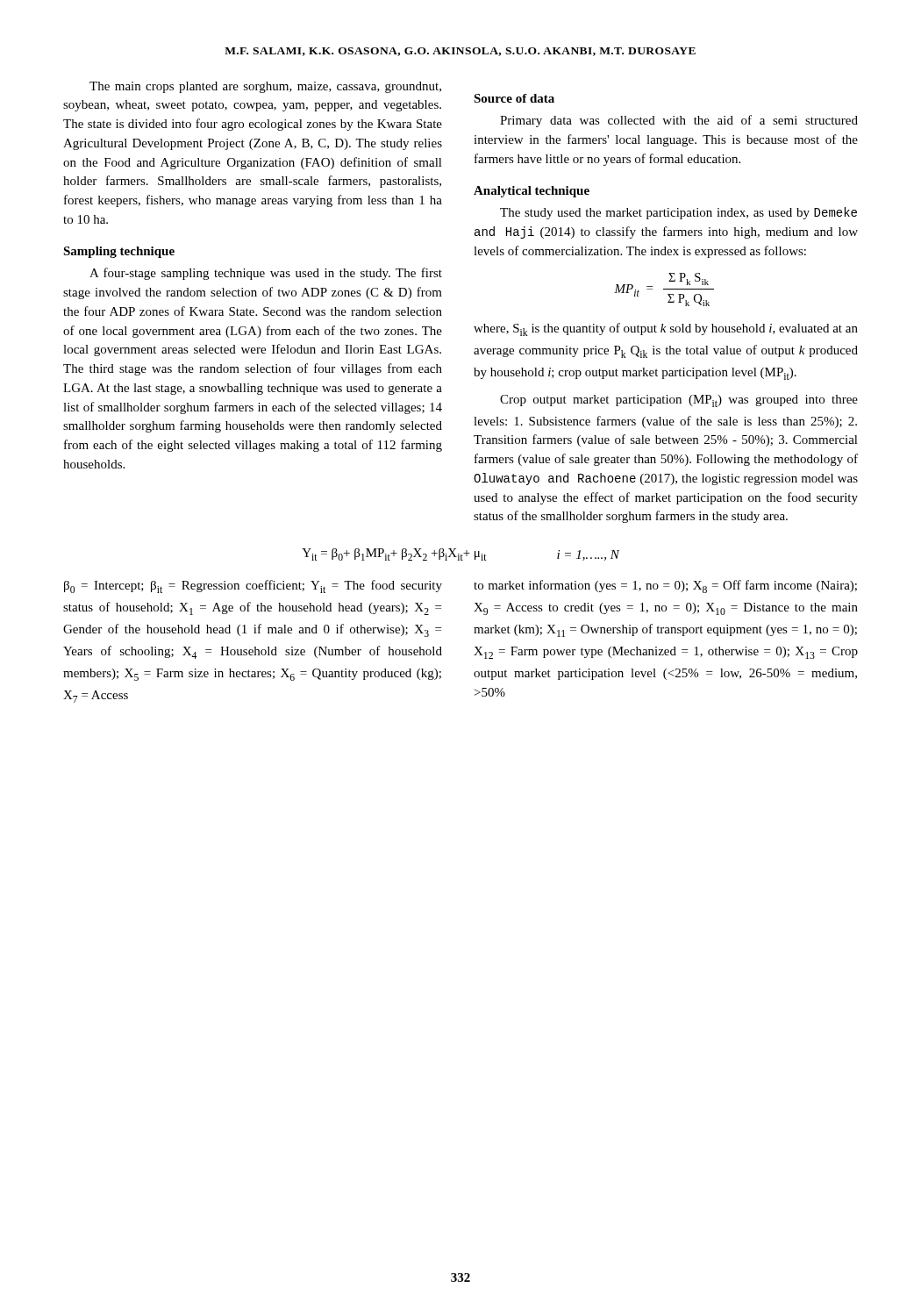Find the formula containing "MPit = Σ Pk"
Image resolution: width=921 pixels, height=1316 pixels.
(x=665, y=289)
